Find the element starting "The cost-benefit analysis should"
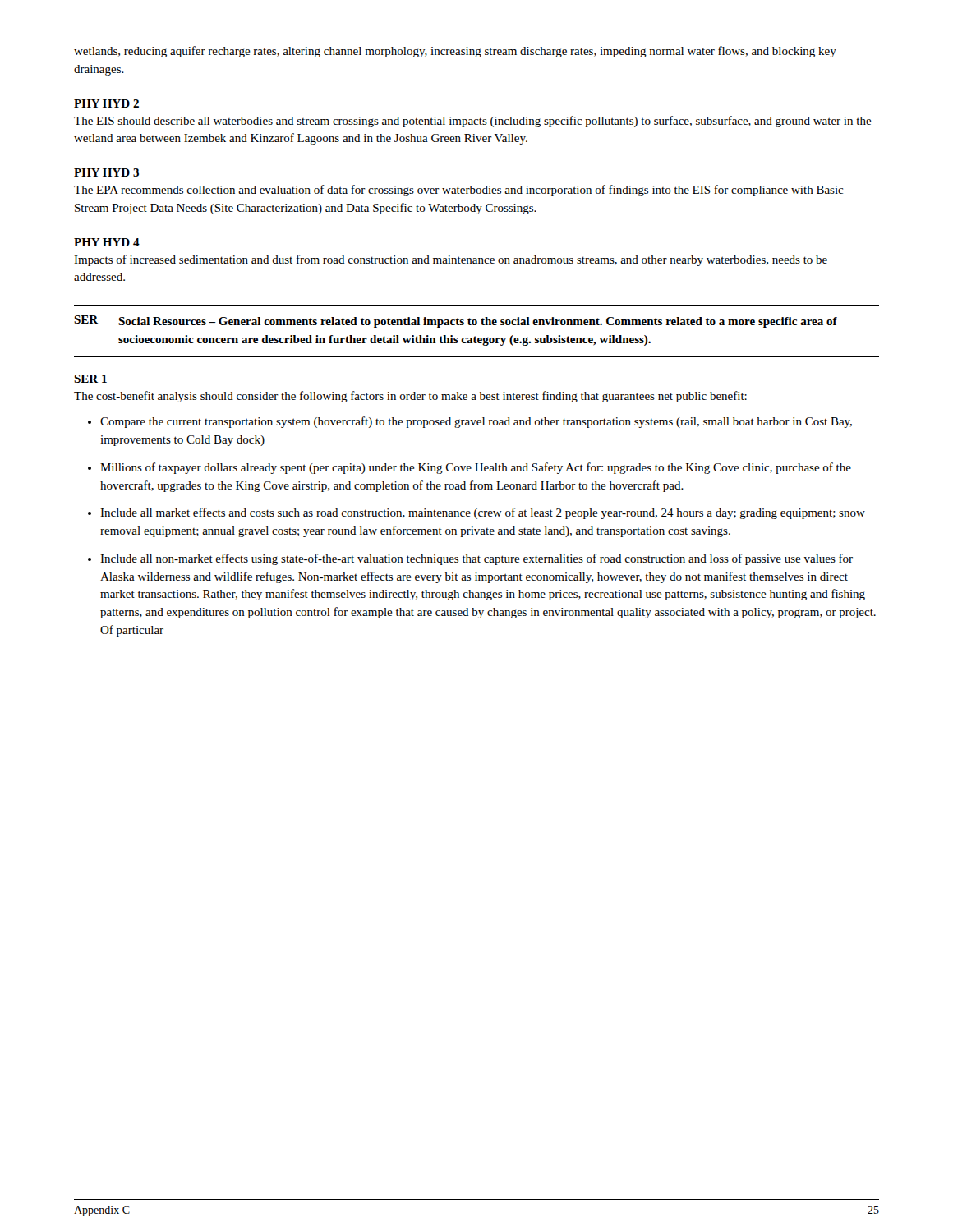Screen dimensions: 1232x953 pyautogui.click(x=411, y=395)
